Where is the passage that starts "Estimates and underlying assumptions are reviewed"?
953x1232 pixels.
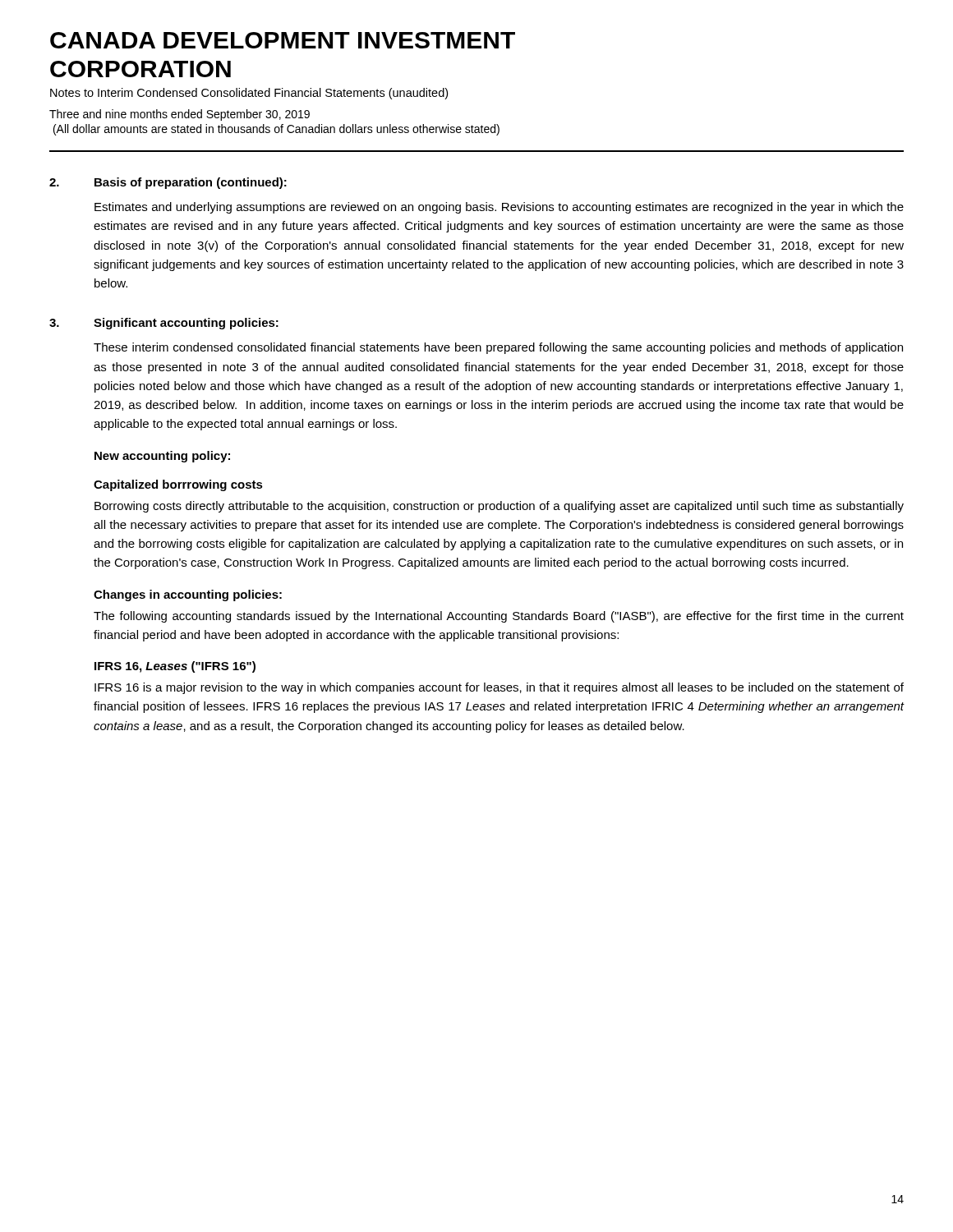(x=499, y=245)
